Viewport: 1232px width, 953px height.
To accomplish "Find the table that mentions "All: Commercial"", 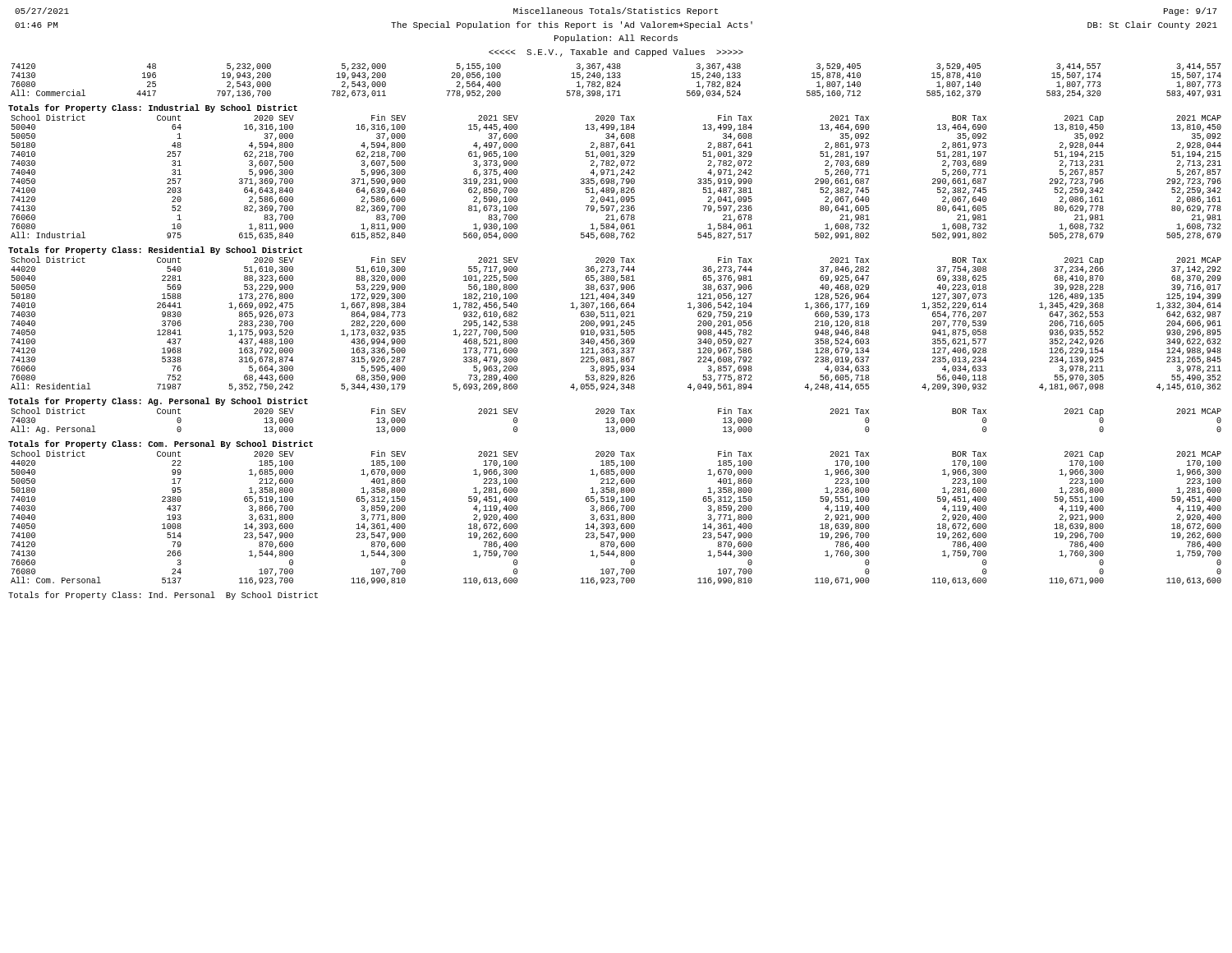I will click(x=616, y=80).
